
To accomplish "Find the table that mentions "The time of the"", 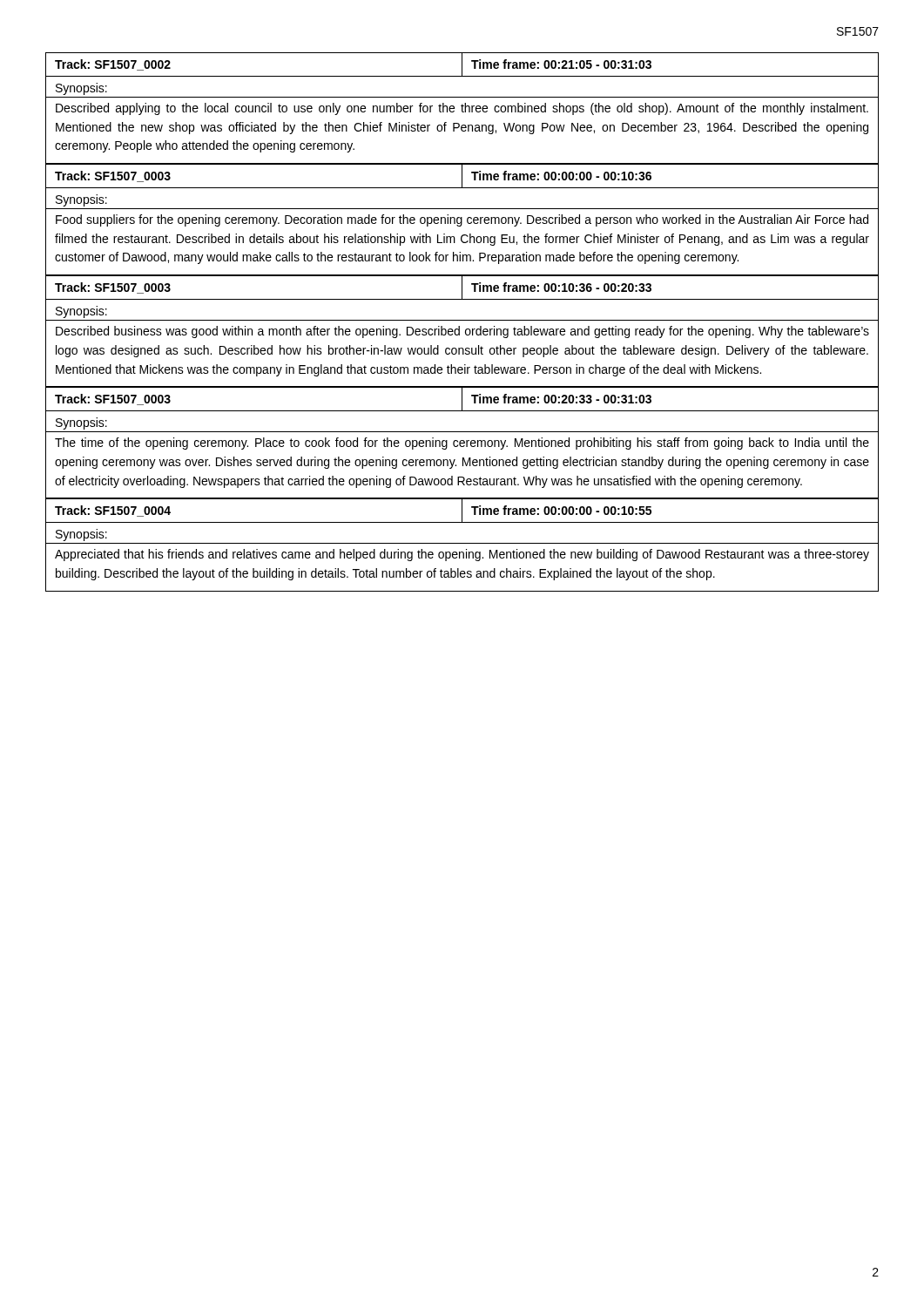I will 462,443.
